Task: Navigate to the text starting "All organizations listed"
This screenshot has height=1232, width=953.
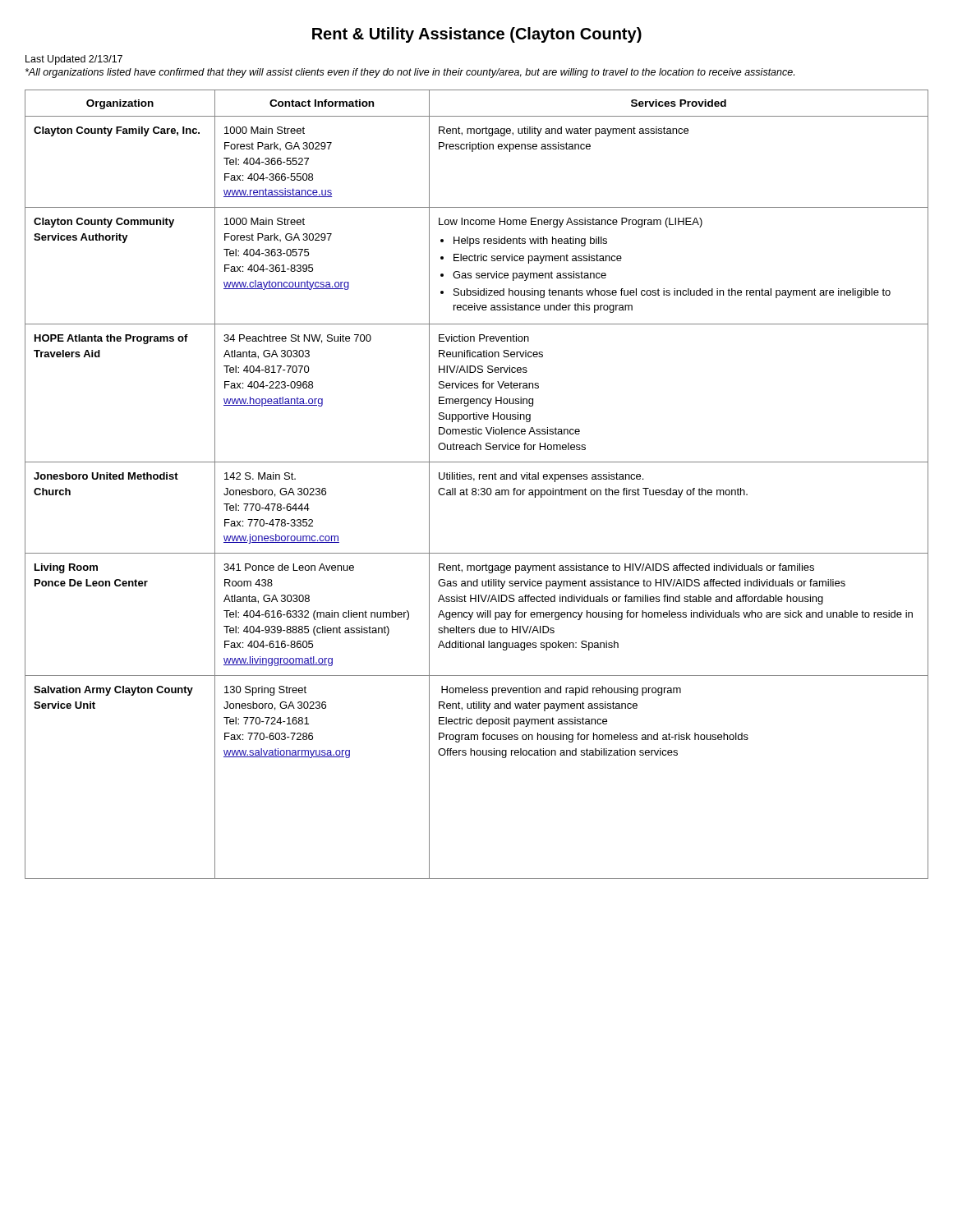Action: click(410, 72)
